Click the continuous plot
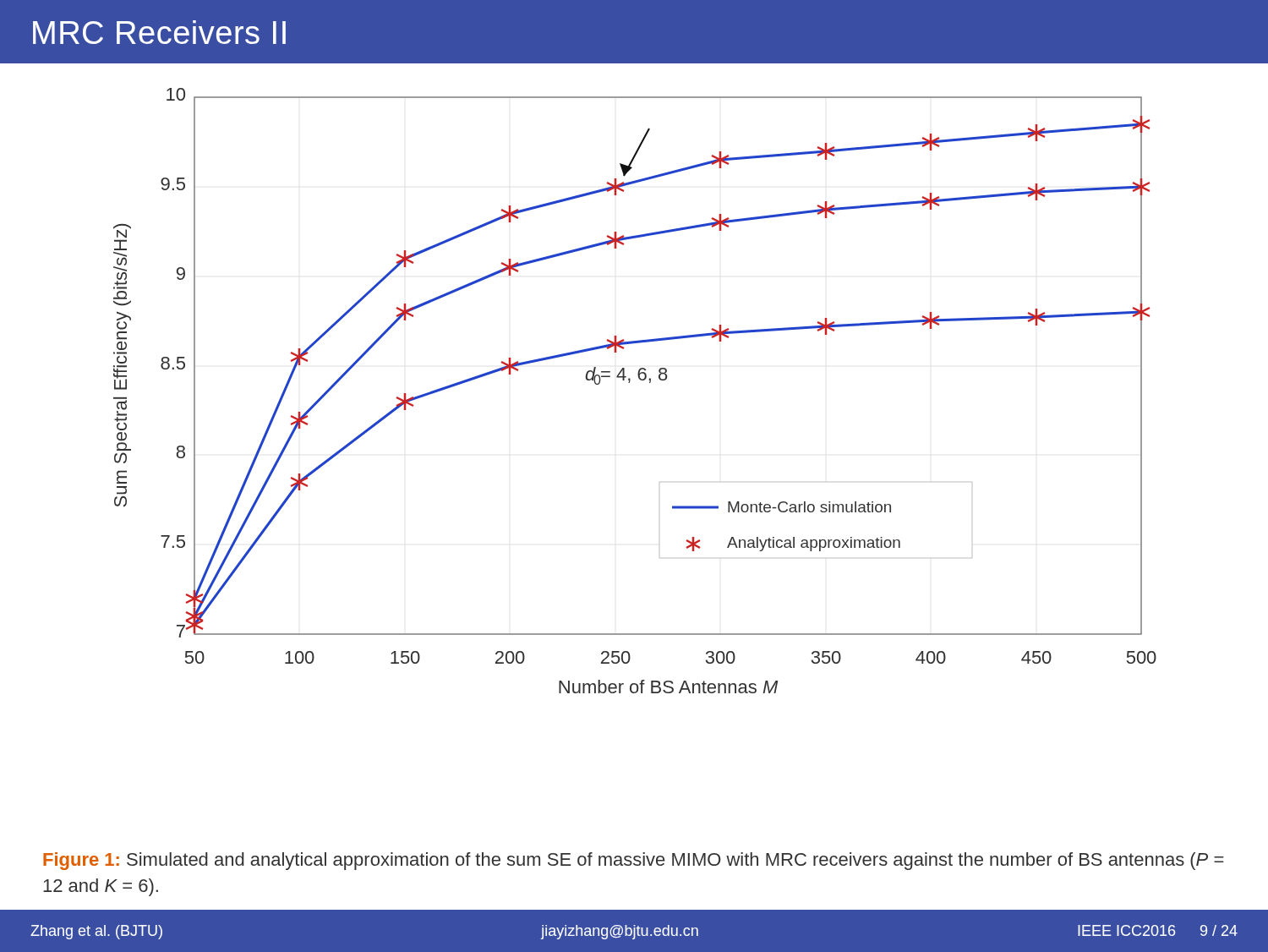This screenshot has height=952, width=1268. [634, 389]
